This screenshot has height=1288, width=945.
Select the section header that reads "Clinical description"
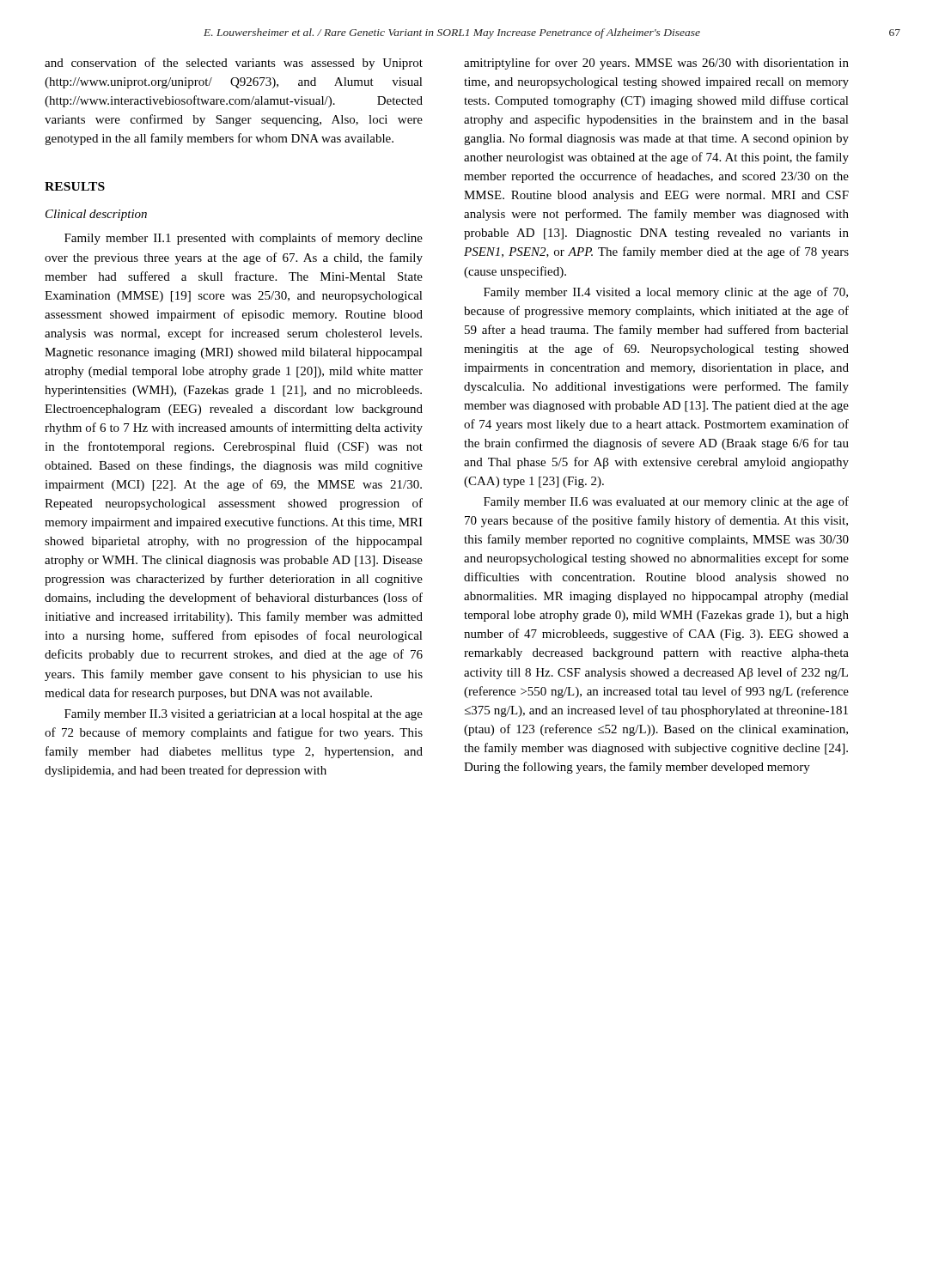click(x=96, y=214)
